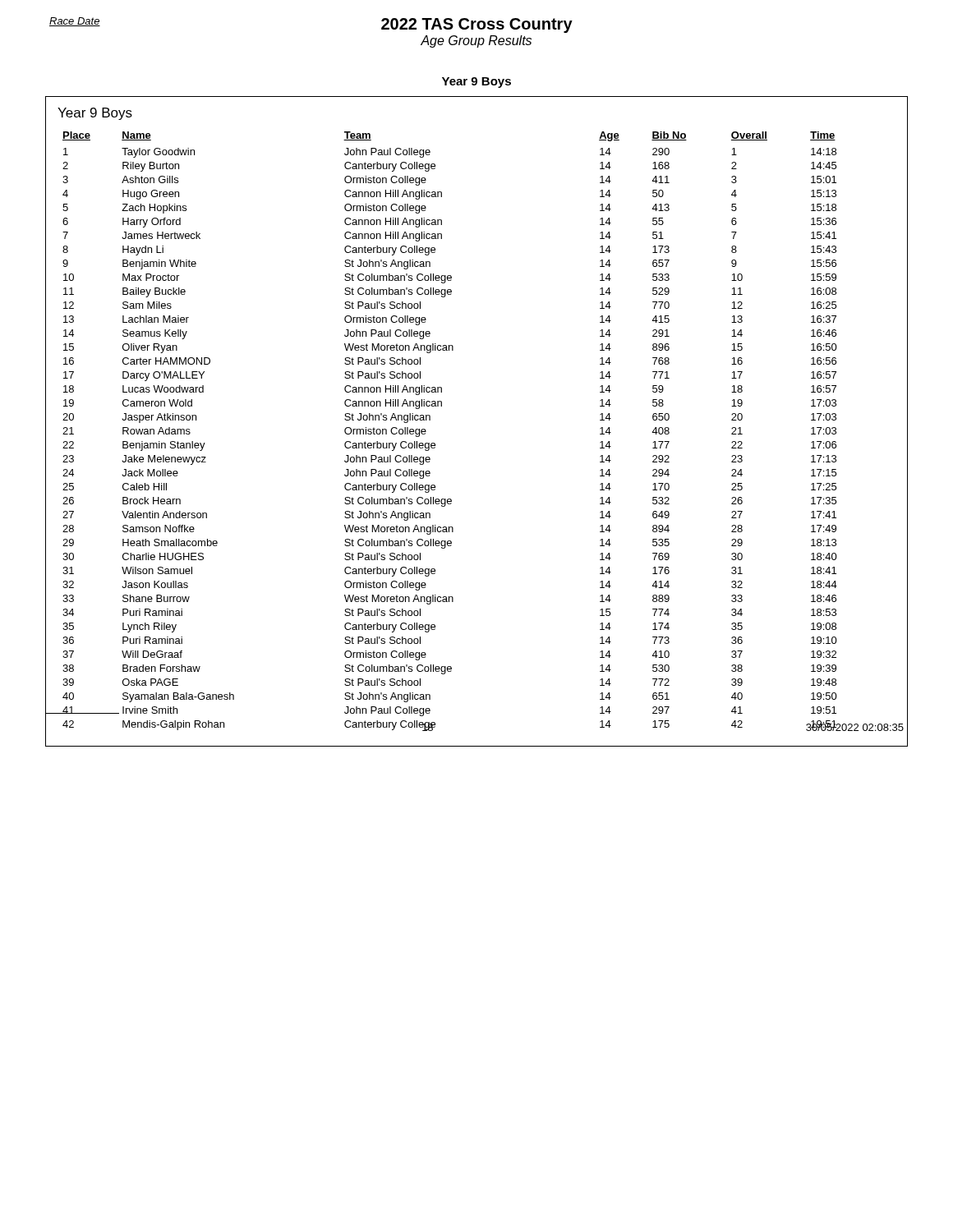The height and width of the screenshot is (1232, 953).
Task: Click where it says "Age Group Results"
Action: click(476, 41)
